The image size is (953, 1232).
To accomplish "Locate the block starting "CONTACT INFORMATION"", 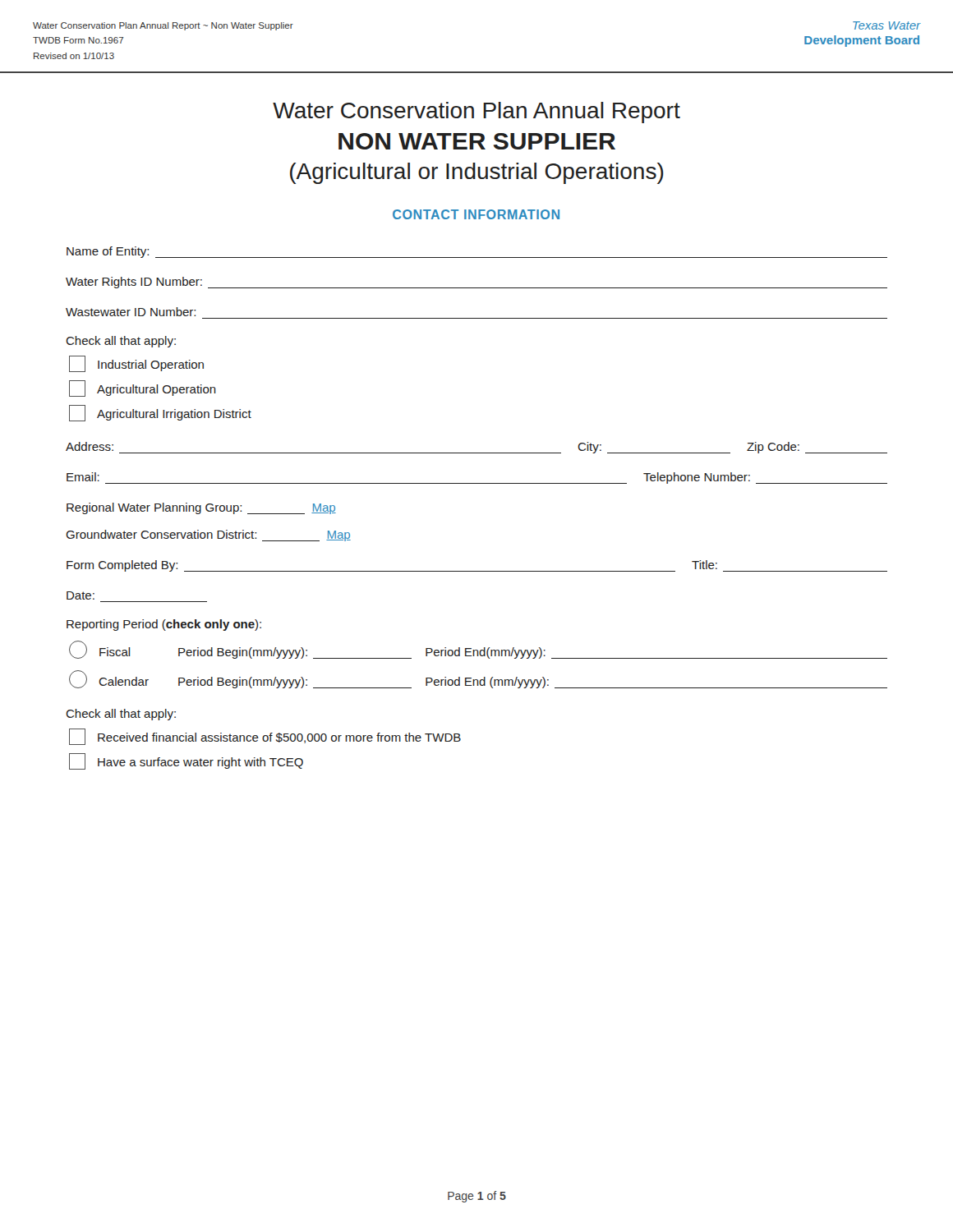I will tap(476, 215).
